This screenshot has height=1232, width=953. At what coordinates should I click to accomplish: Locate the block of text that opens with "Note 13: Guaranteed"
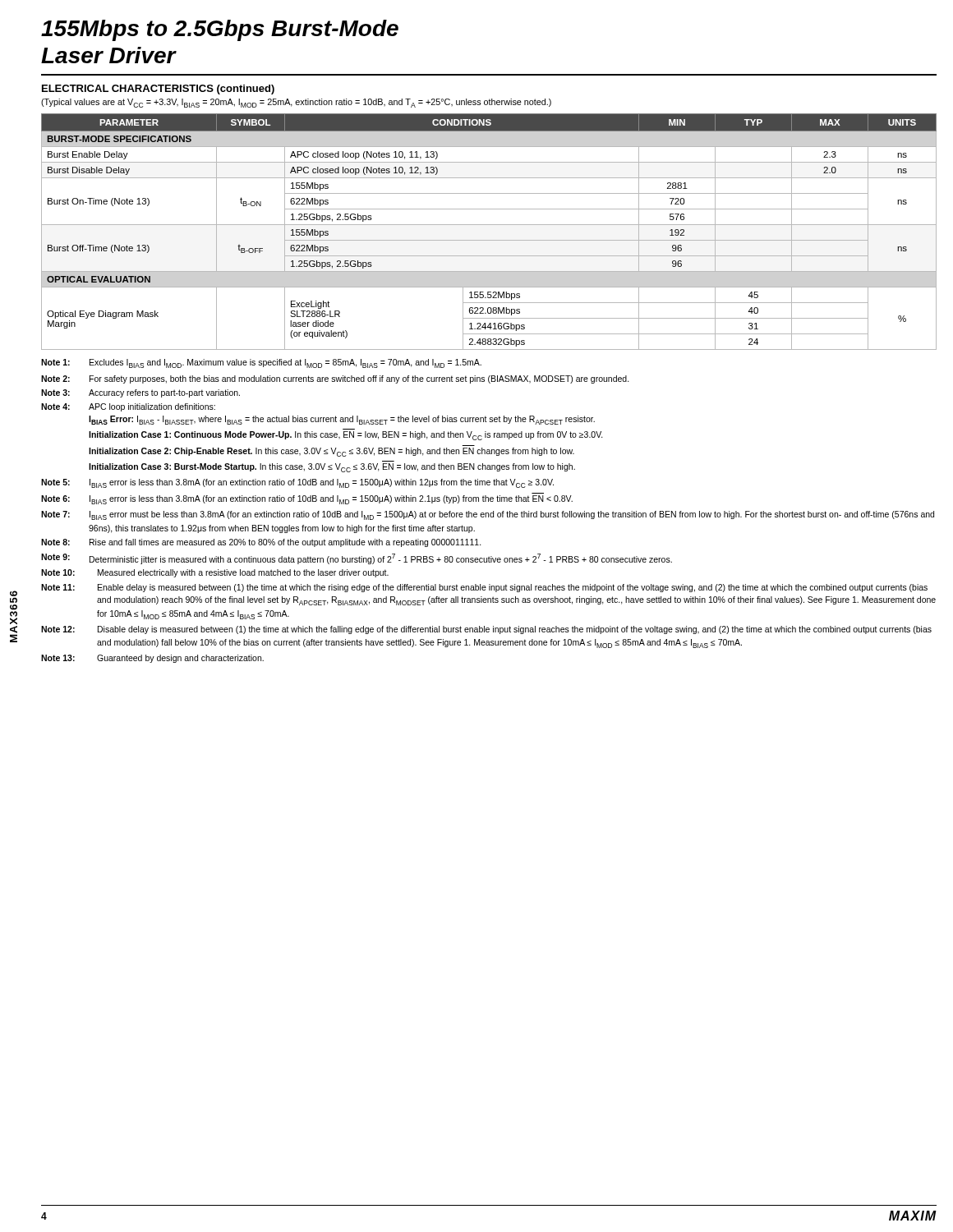coord(152,659)
